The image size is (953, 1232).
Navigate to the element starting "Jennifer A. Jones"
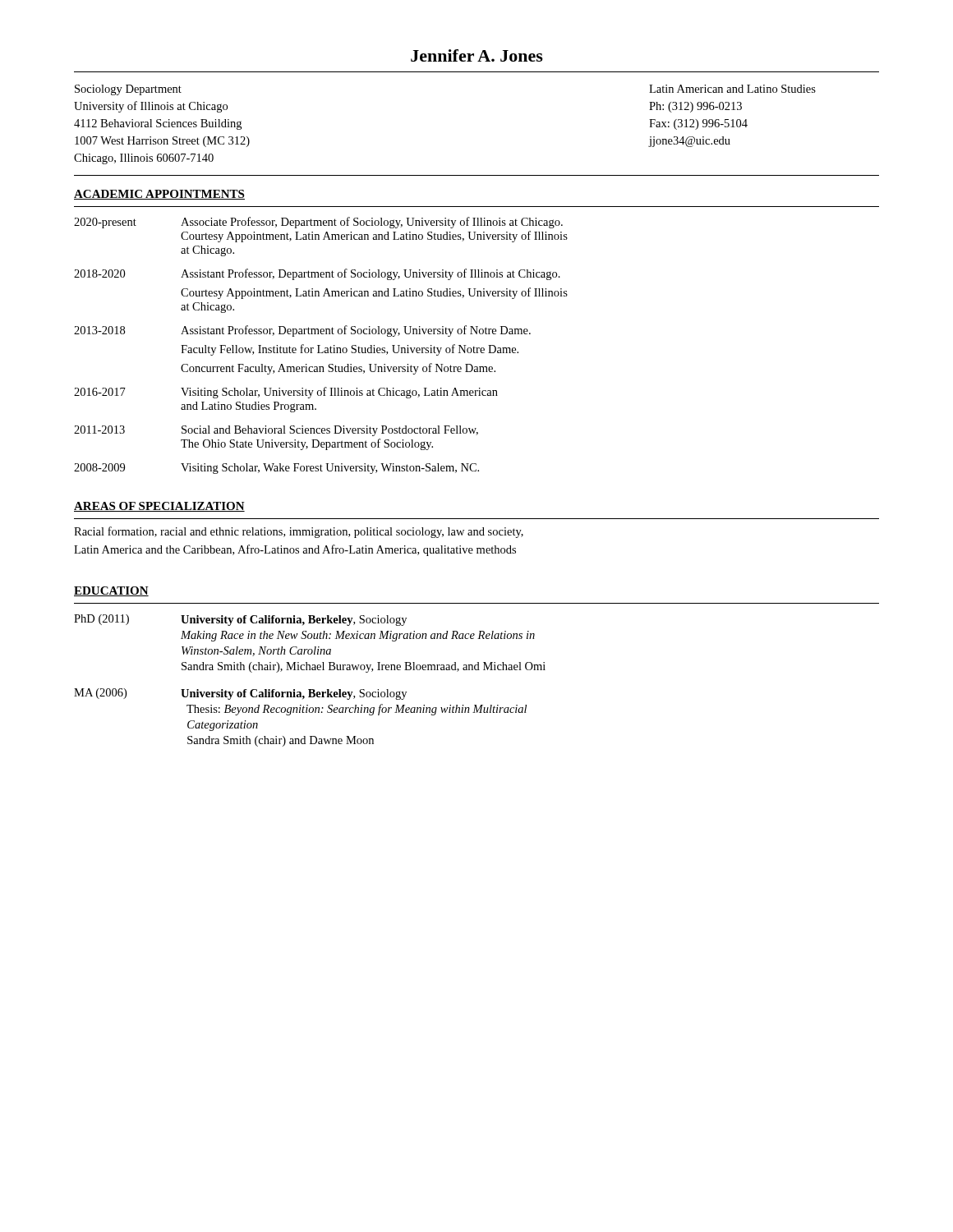click(476, 56)
